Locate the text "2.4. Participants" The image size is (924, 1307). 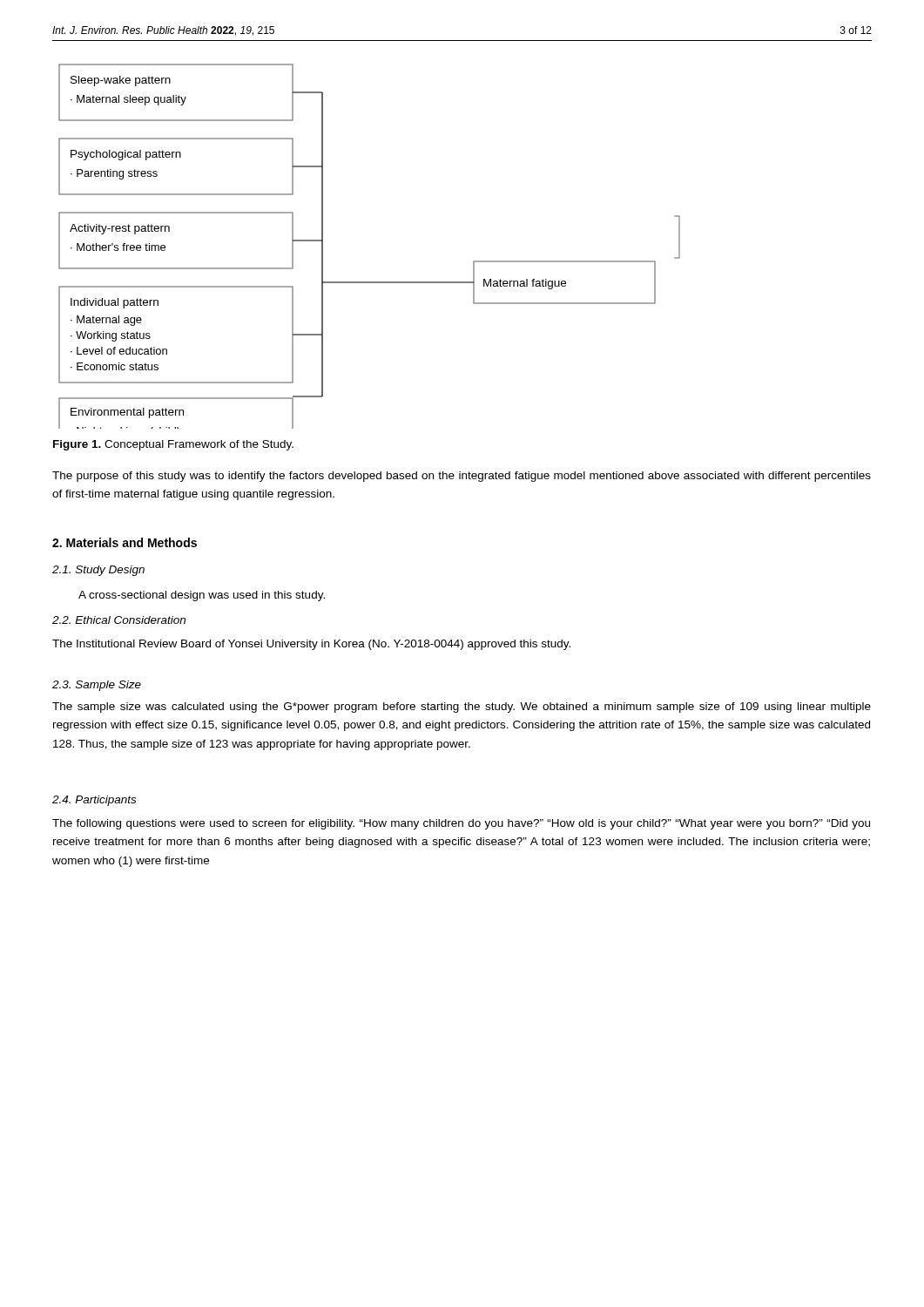tap(94, 799)
